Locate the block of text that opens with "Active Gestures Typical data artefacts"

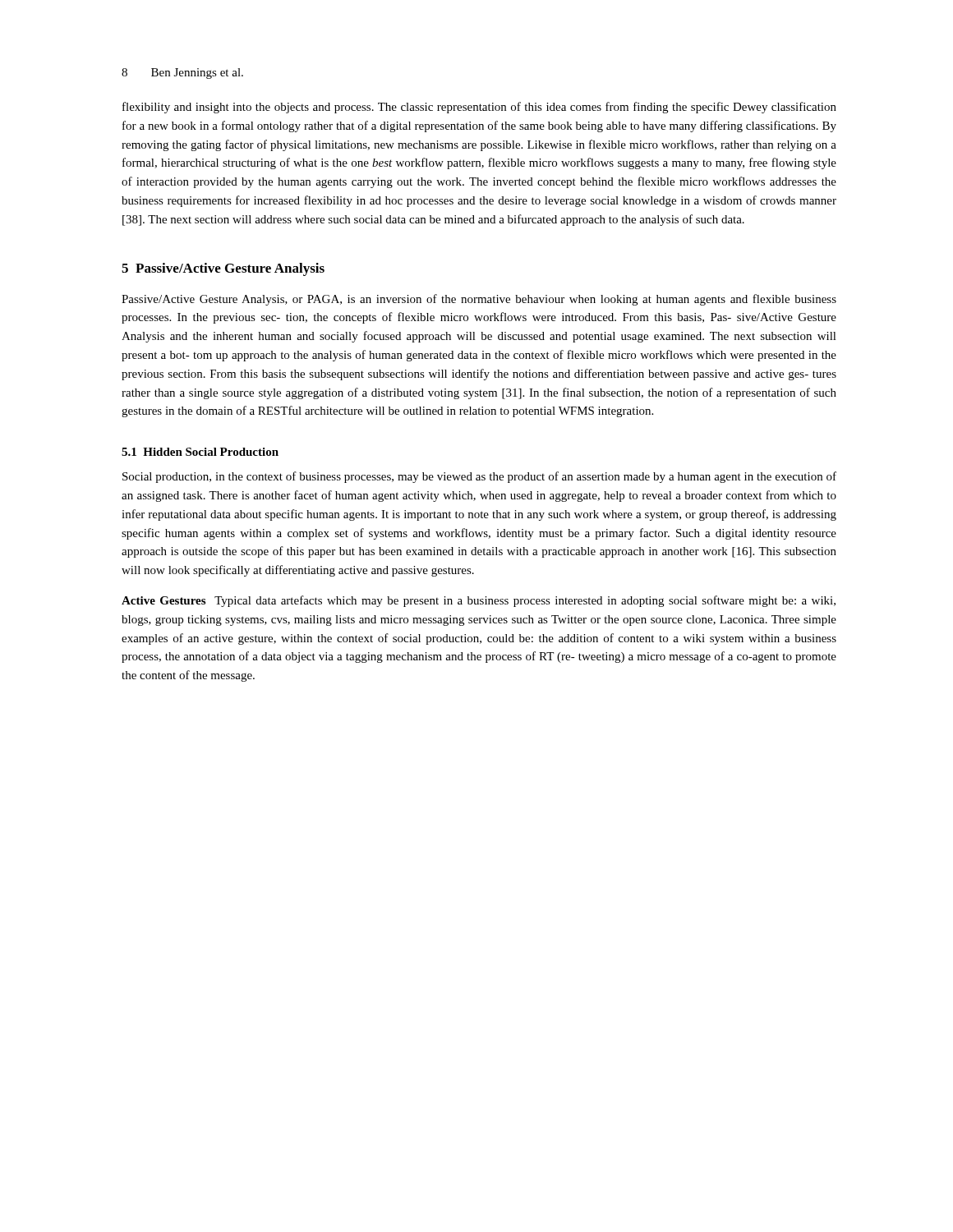[x=479, y=638]
